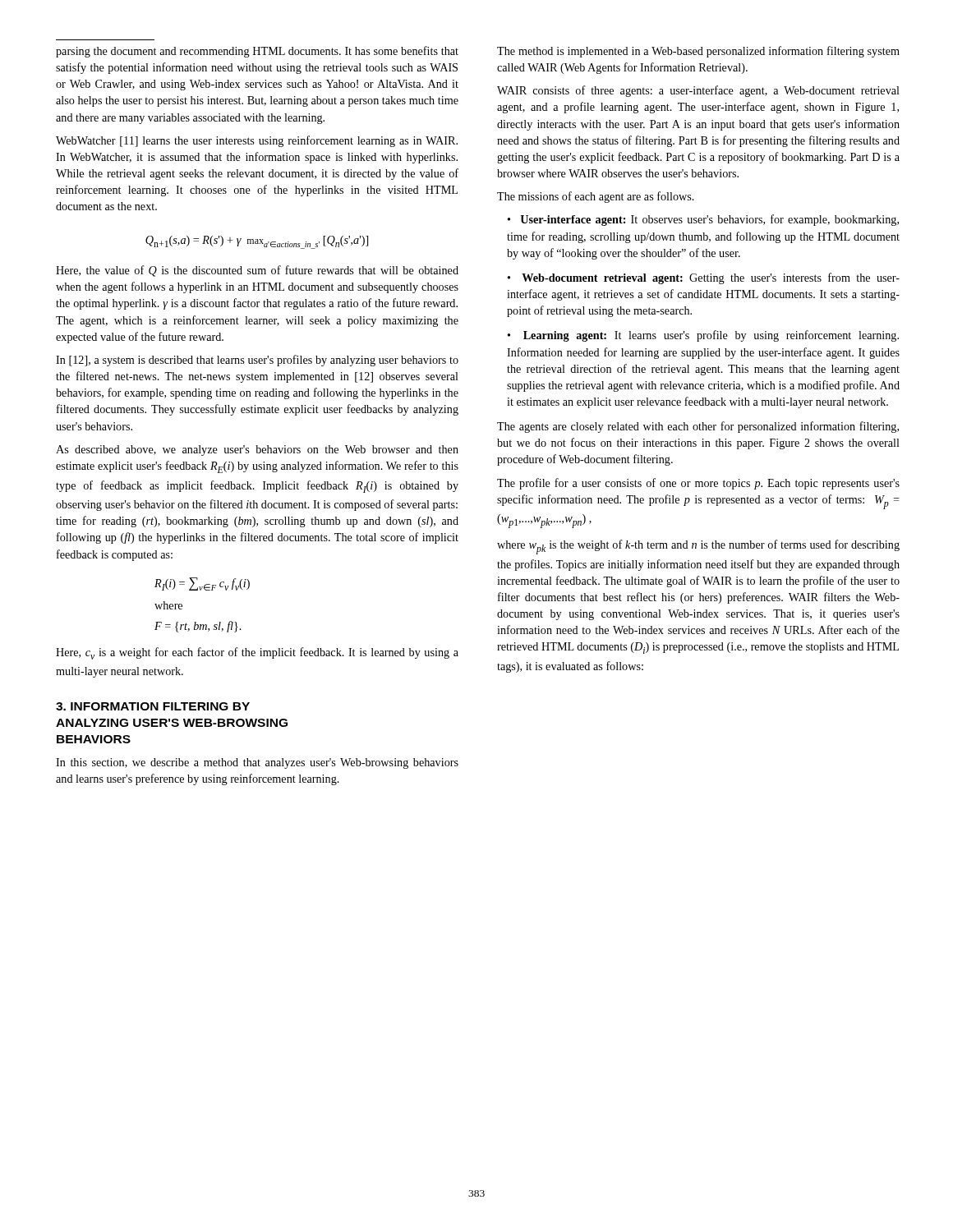Navigate to the text starting "Learning agent: It learns"

click(x=703, y=368)
